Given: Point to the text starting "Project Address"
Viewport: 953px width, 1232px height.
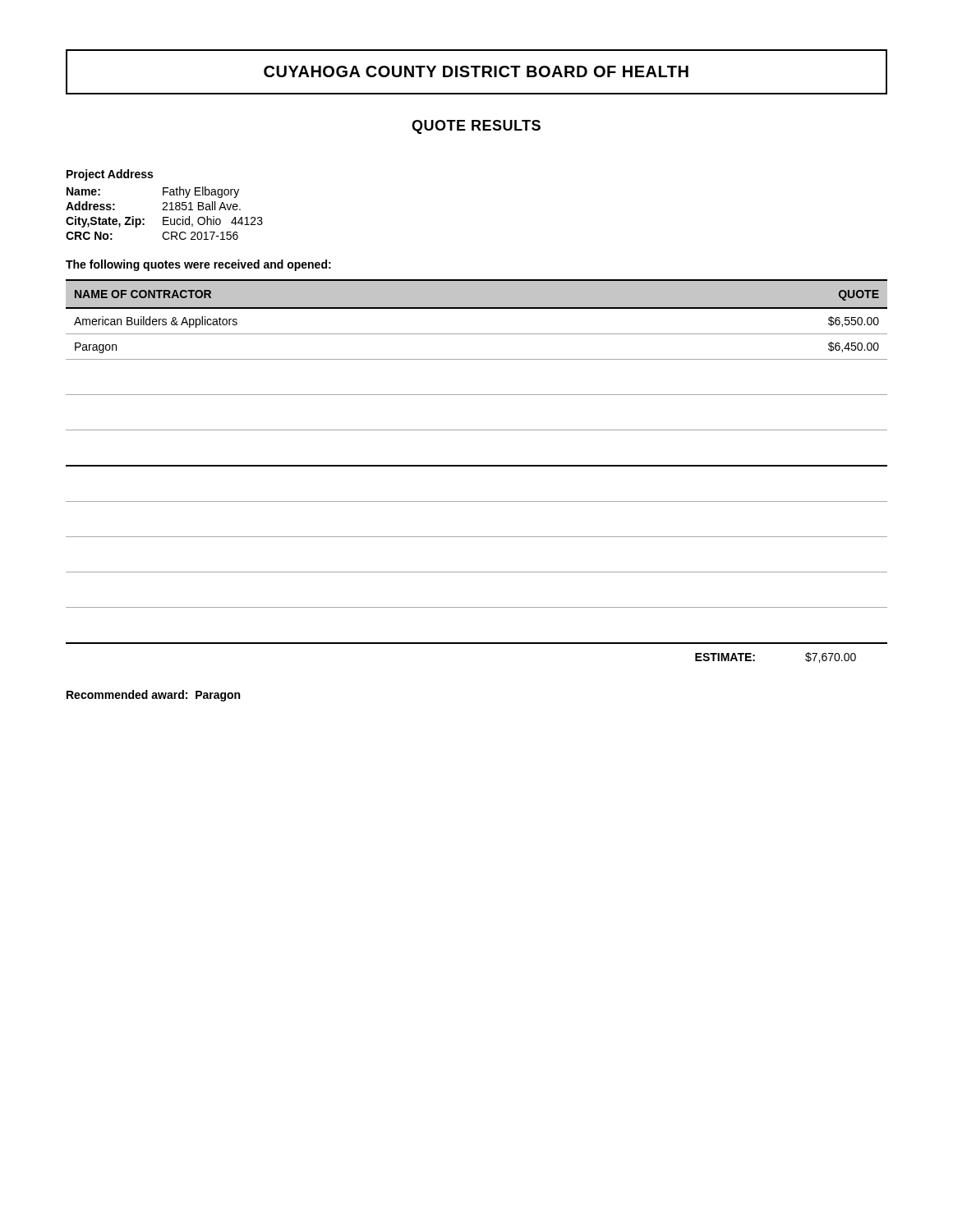Looking at the screenshot, I should click(x=110, y=175).
